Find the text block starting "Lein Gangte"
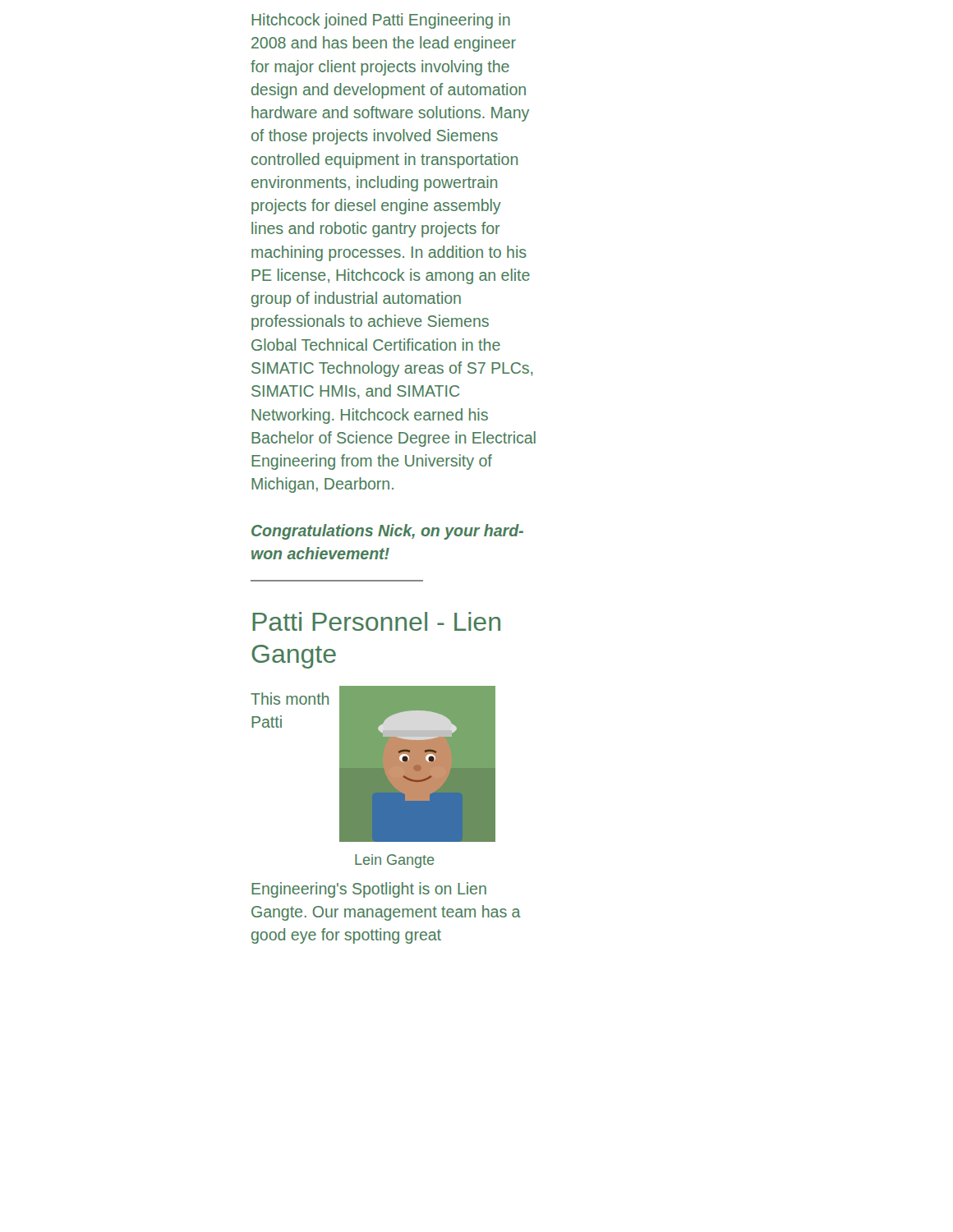Screen dimensions: 1232x953 pos(394,860)
